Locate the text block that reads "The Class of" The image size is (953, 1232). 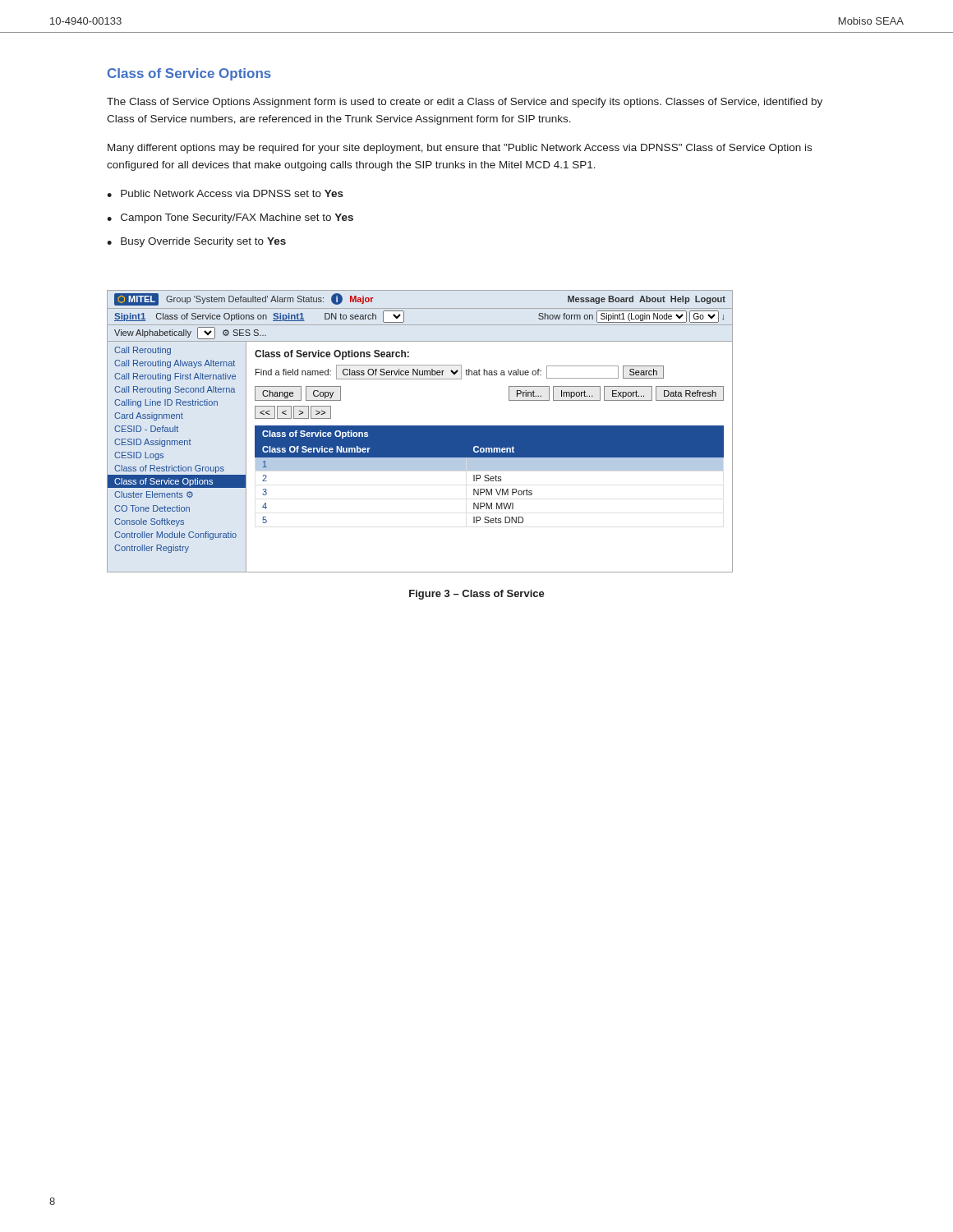point(465,110)
